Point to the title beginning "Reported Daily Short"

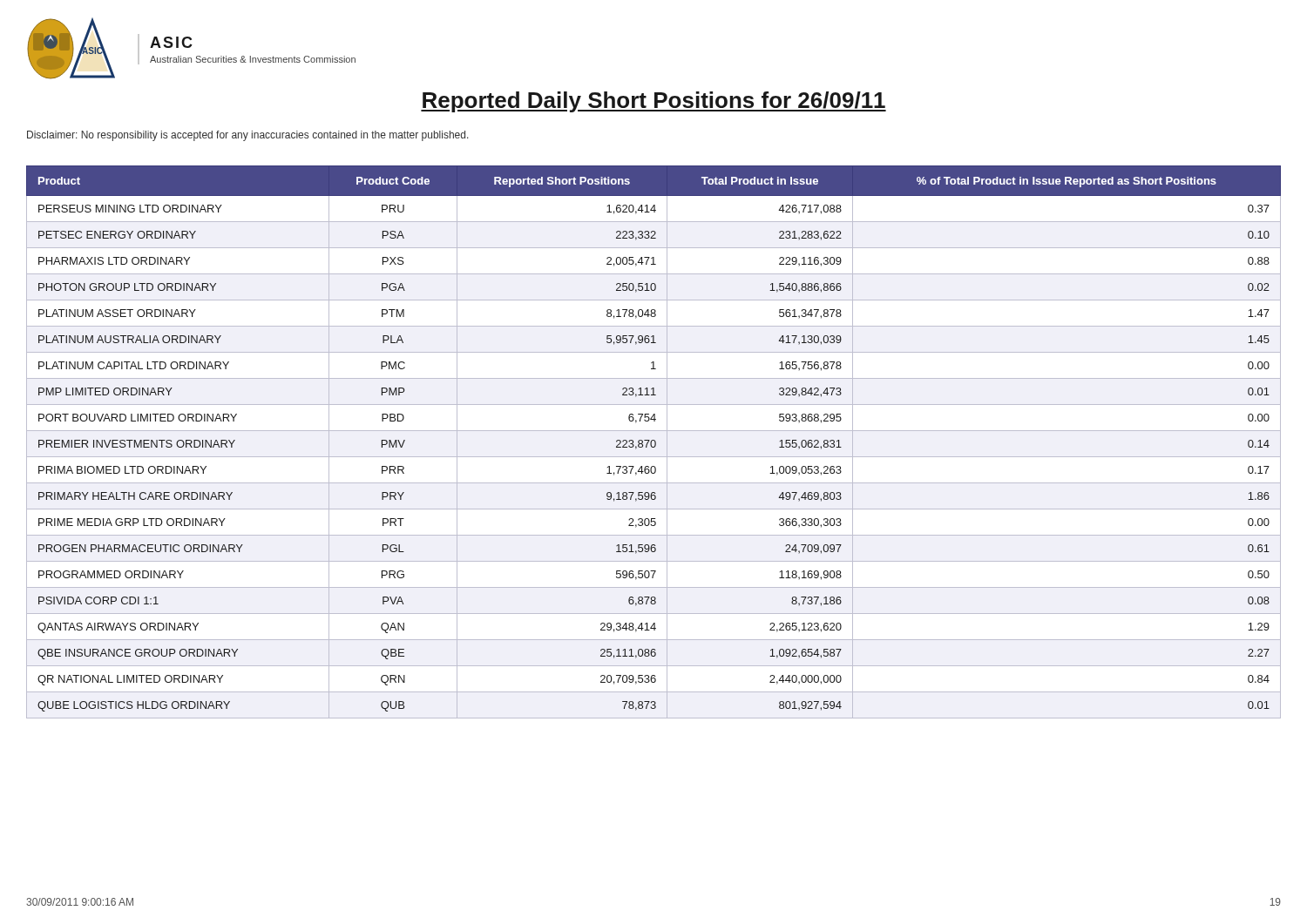pyautogui.click(x=654, y=100)
